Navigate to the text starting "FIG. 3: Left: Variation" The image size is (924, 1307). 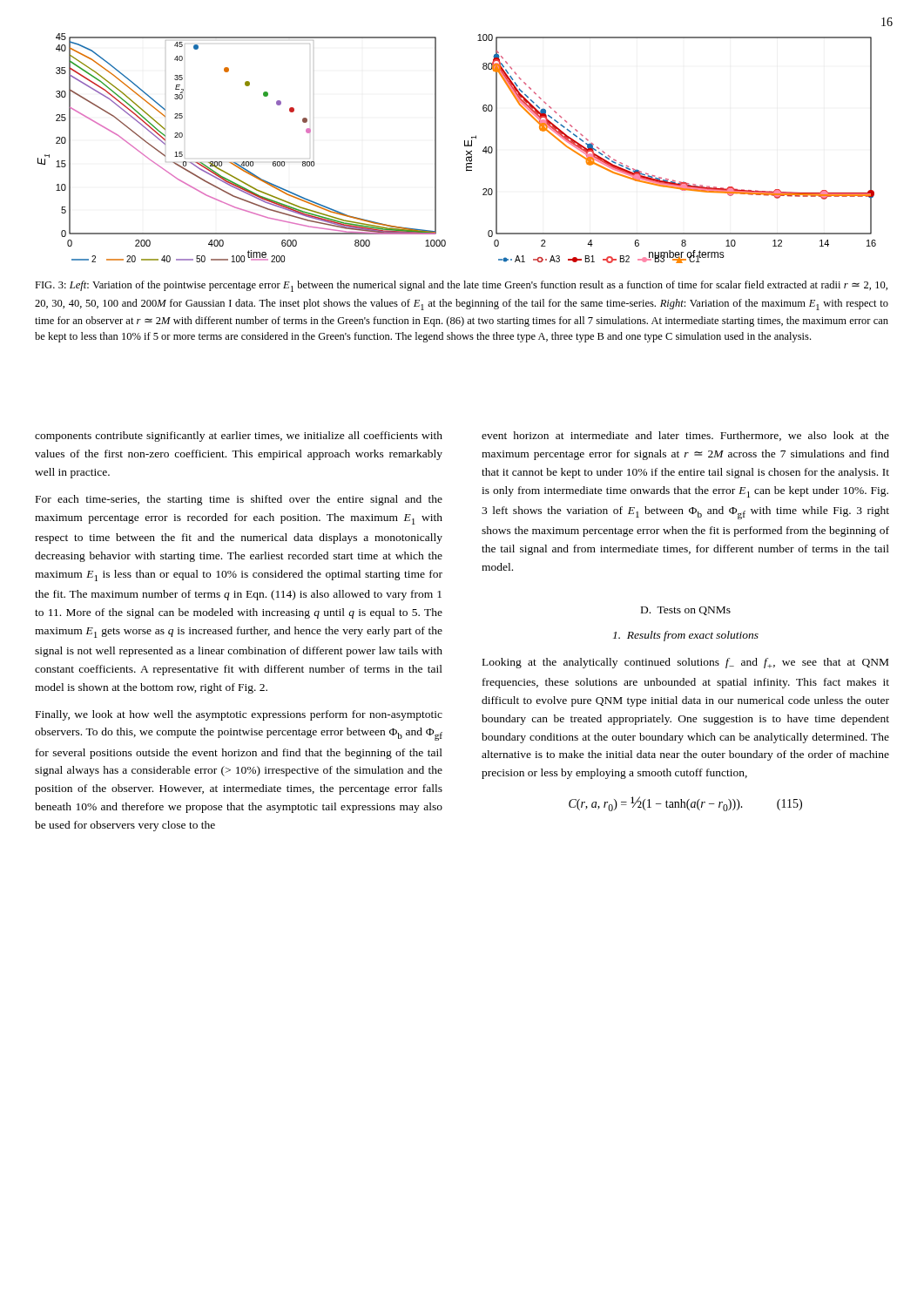pos(462,311)
